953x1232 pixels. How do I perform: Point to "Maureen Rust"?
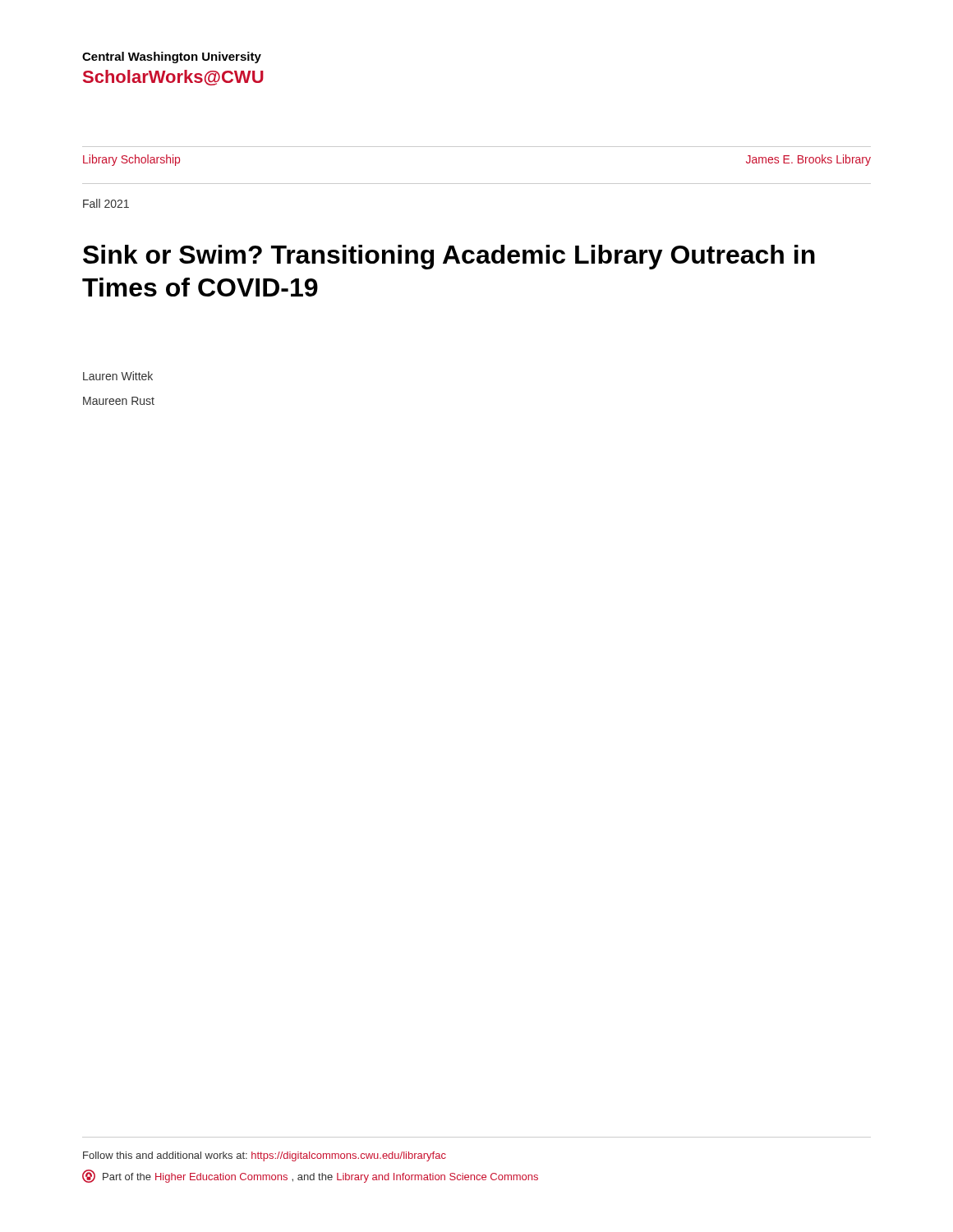(118, 401)
